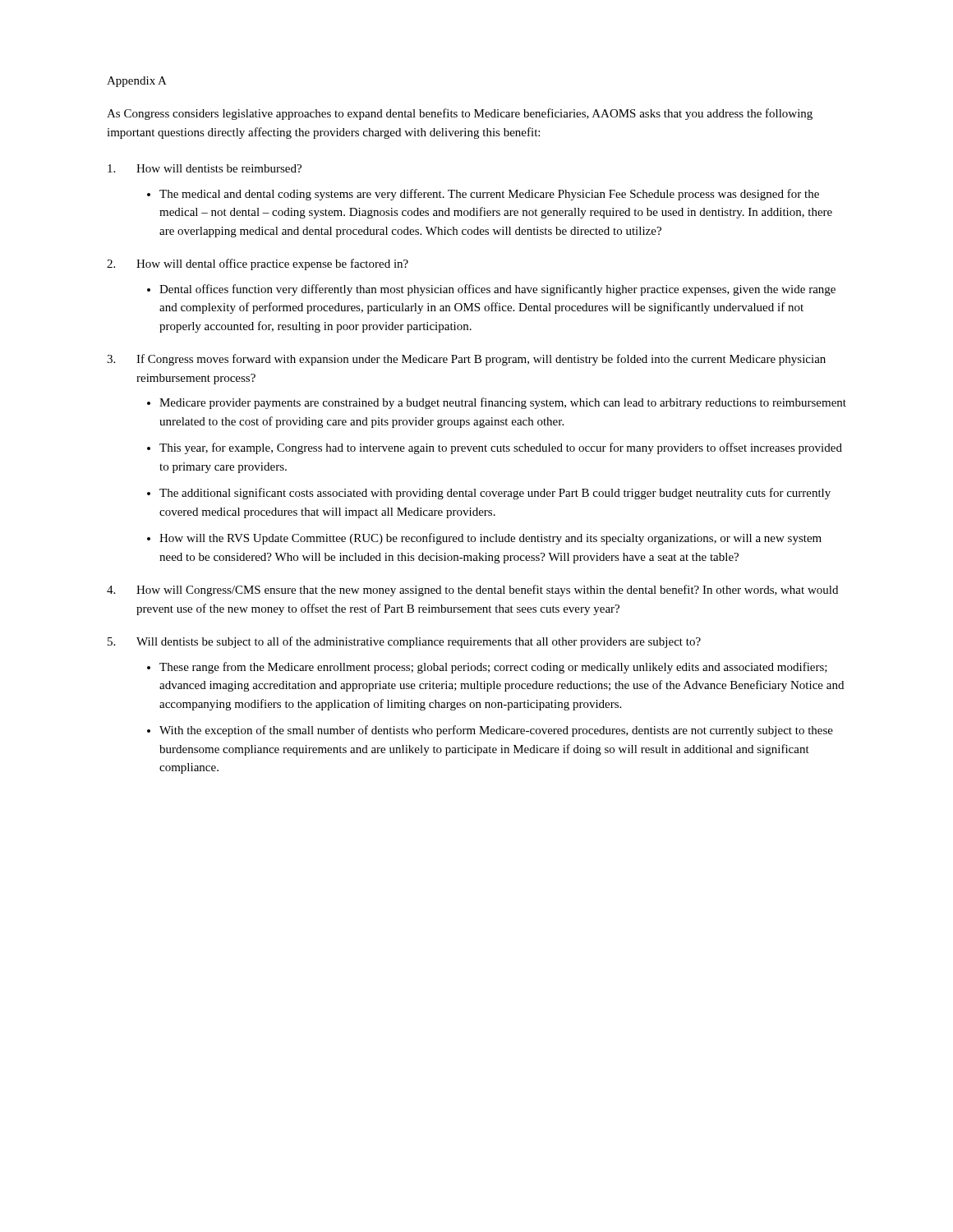Screen dimensions: 1232x953
Task: Locate the section header
Action: (137, 81)
